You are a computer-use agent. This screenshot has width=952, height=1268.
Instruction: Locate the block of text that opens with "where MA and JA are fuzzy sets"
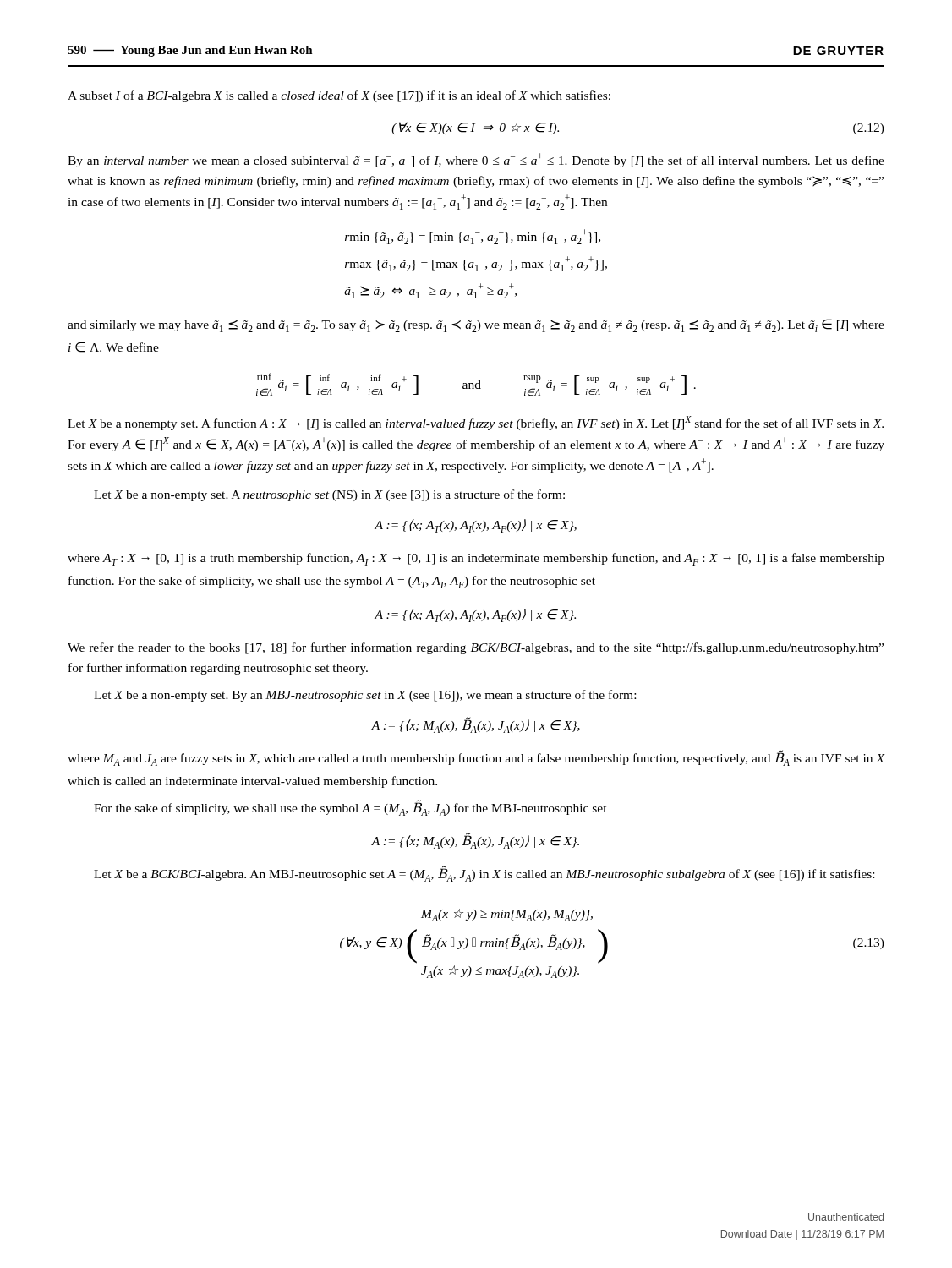pos(476,769)
